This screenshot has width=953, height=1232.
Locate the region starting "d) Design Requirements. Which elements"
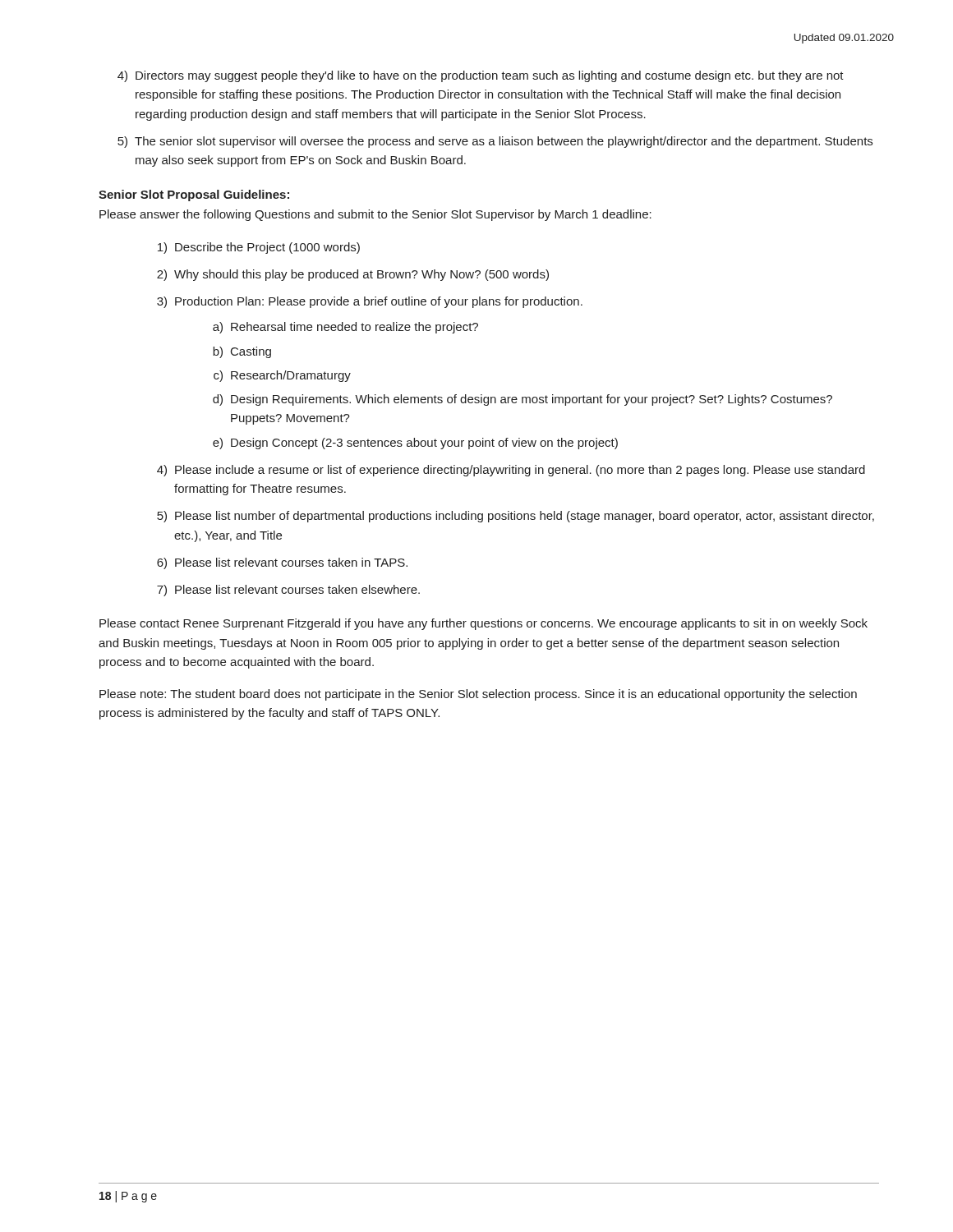click(x=538, y=408)
